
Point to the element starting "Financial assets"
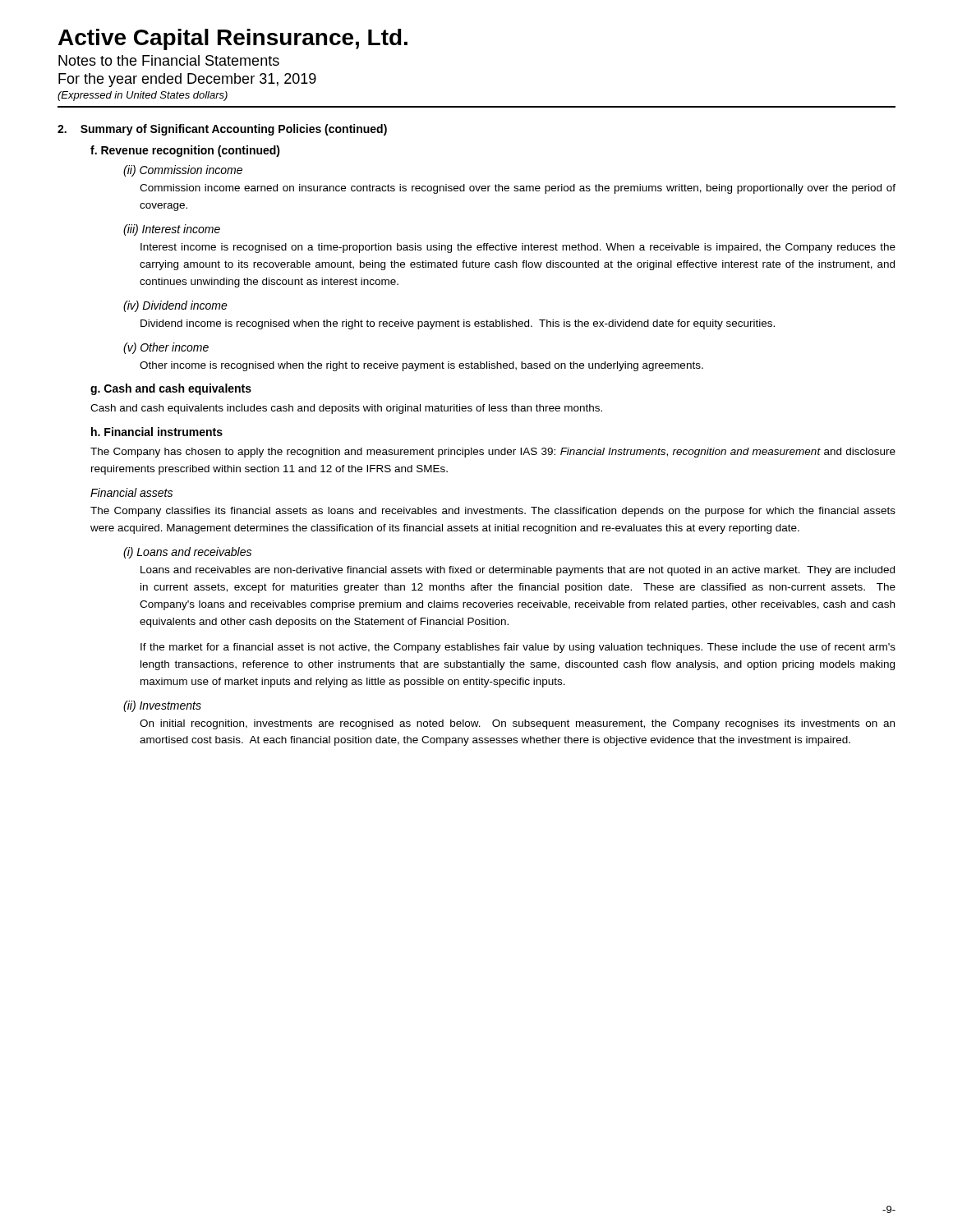pos(132,493)
